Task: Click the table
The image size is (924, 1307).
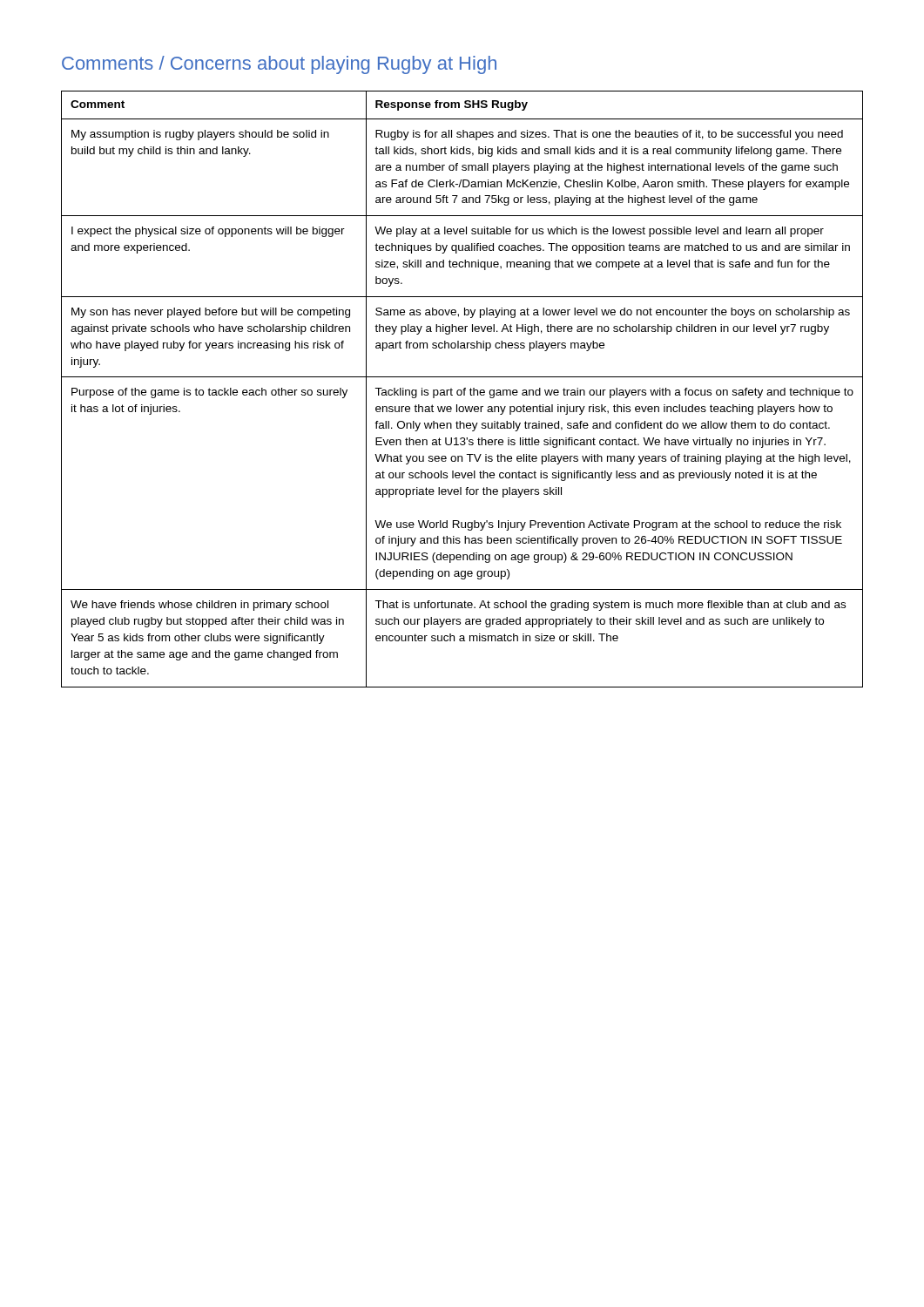Action: (x=462, y=389)
